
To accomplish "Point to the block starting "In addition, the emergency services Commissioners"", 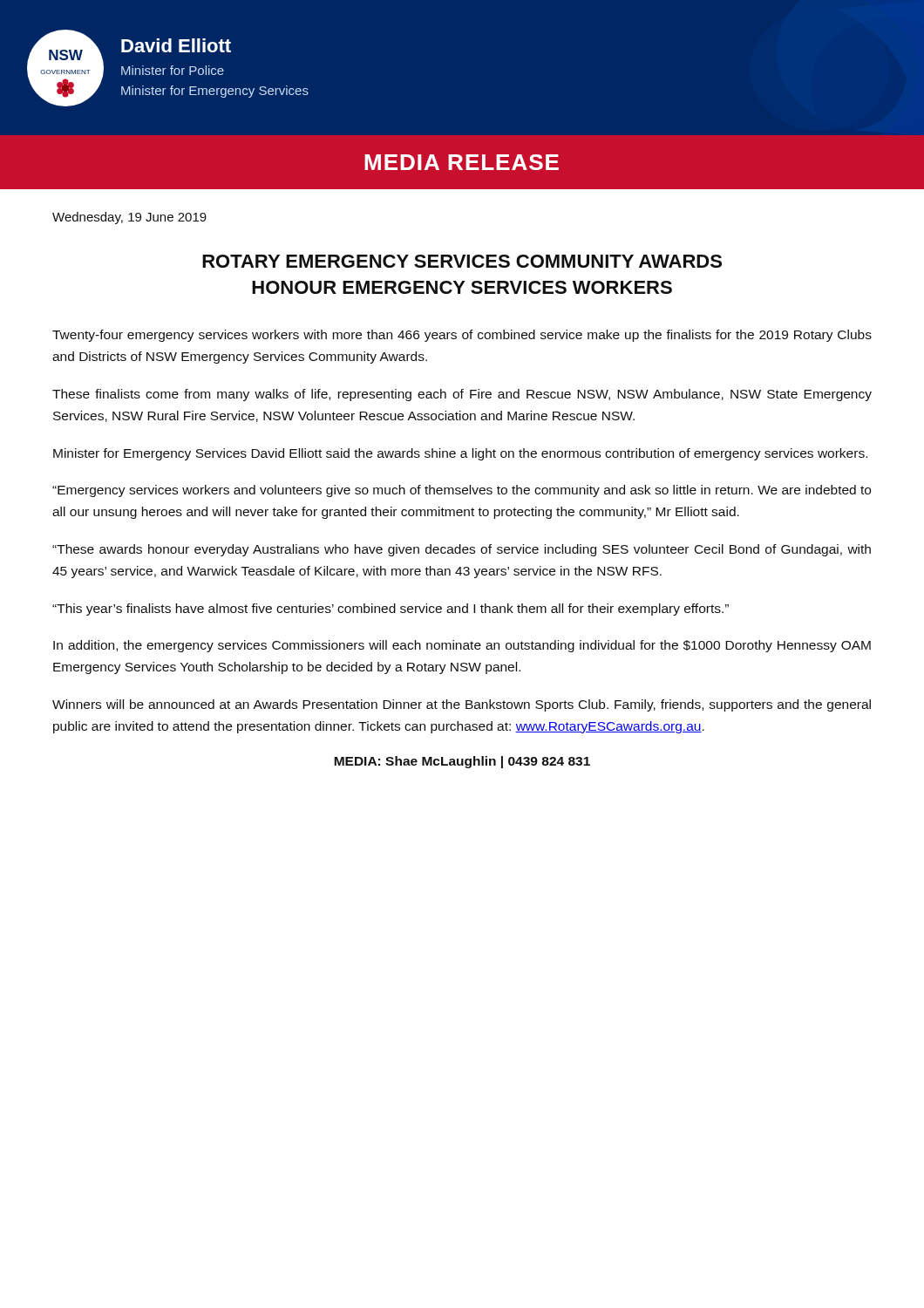I will (x=462, y=656).
